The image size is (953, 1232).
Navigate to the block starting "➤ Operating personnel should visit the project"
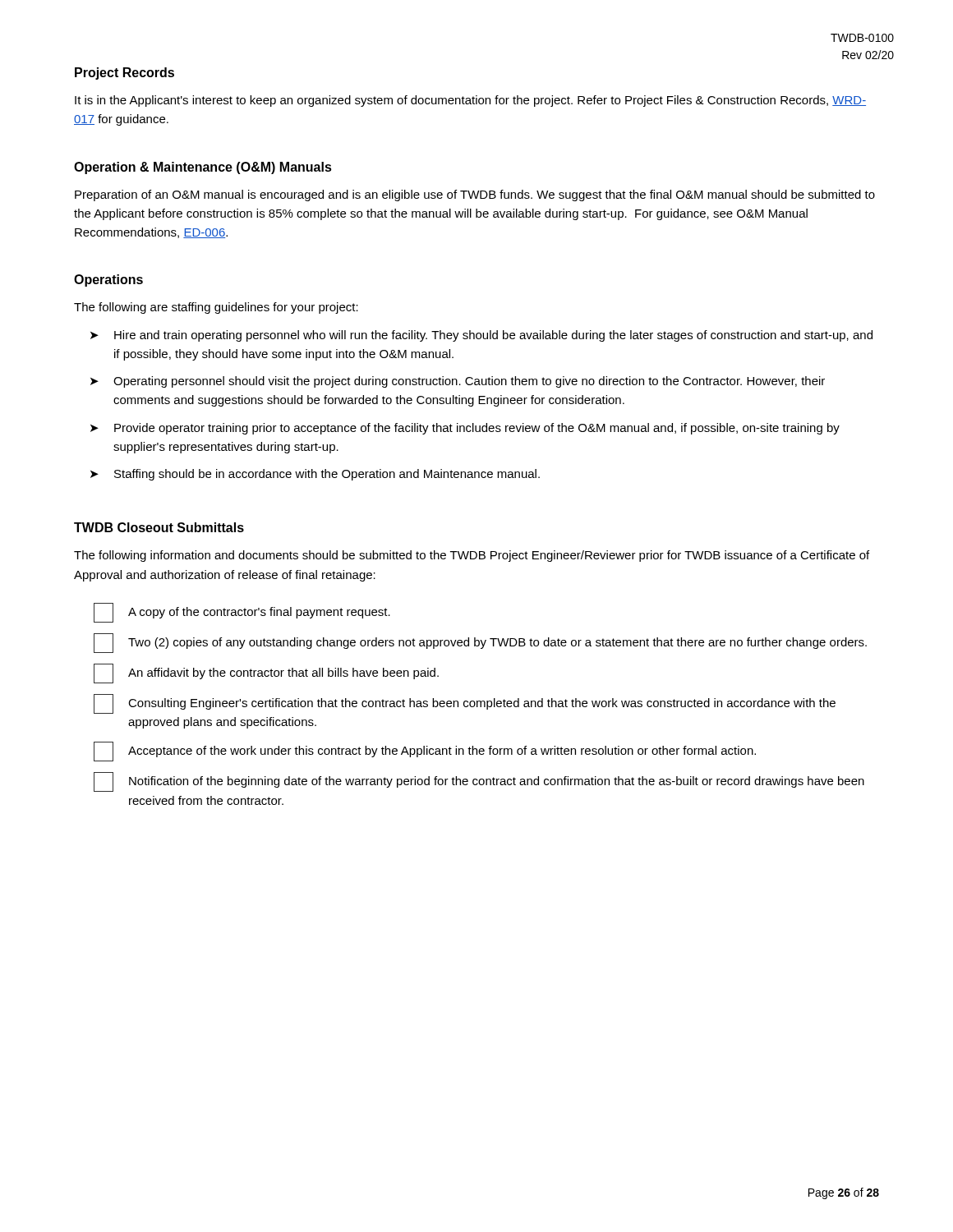476,390
